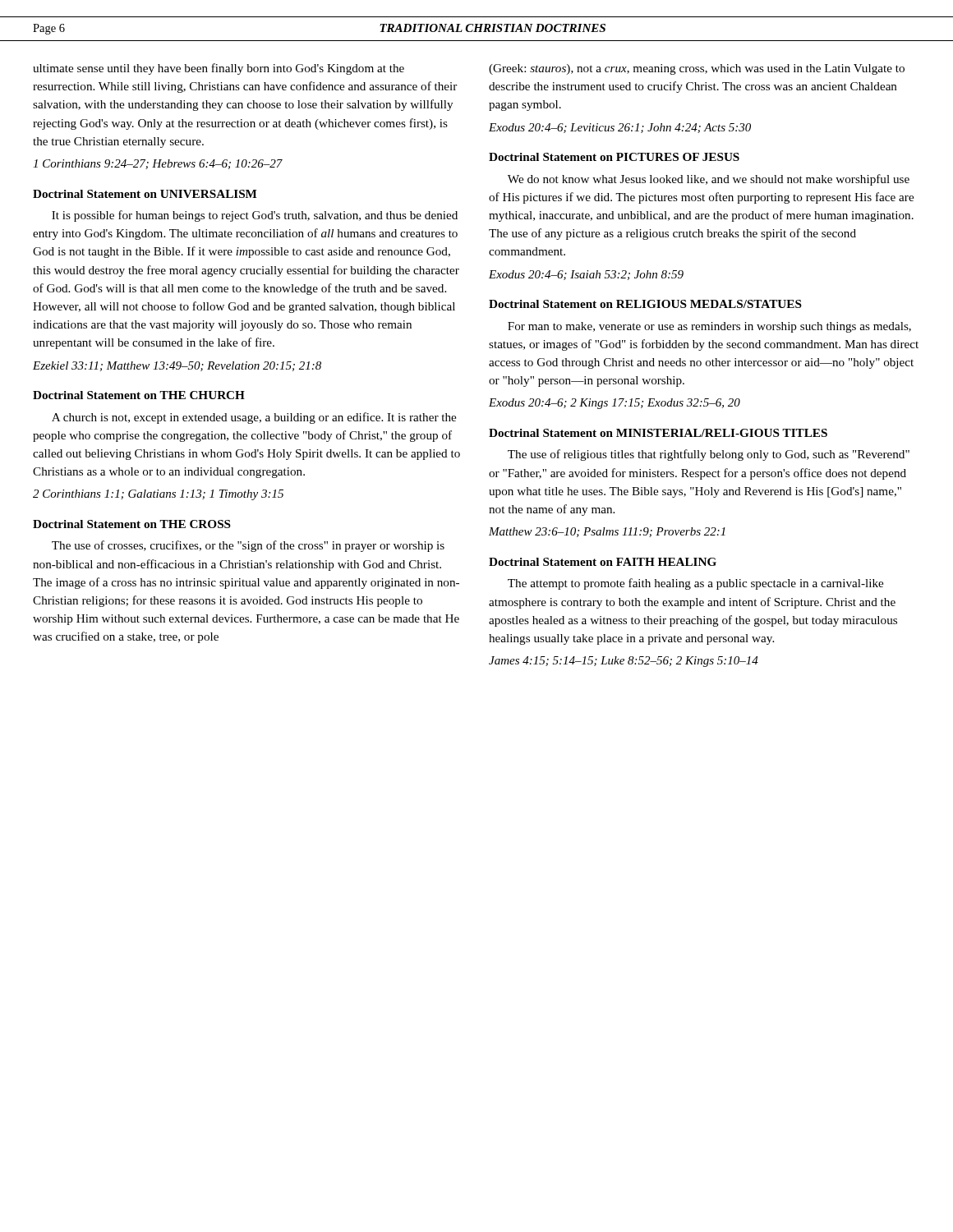Find the text block that says "For man to"
The image size is (953, 1232).
point(704,353)
